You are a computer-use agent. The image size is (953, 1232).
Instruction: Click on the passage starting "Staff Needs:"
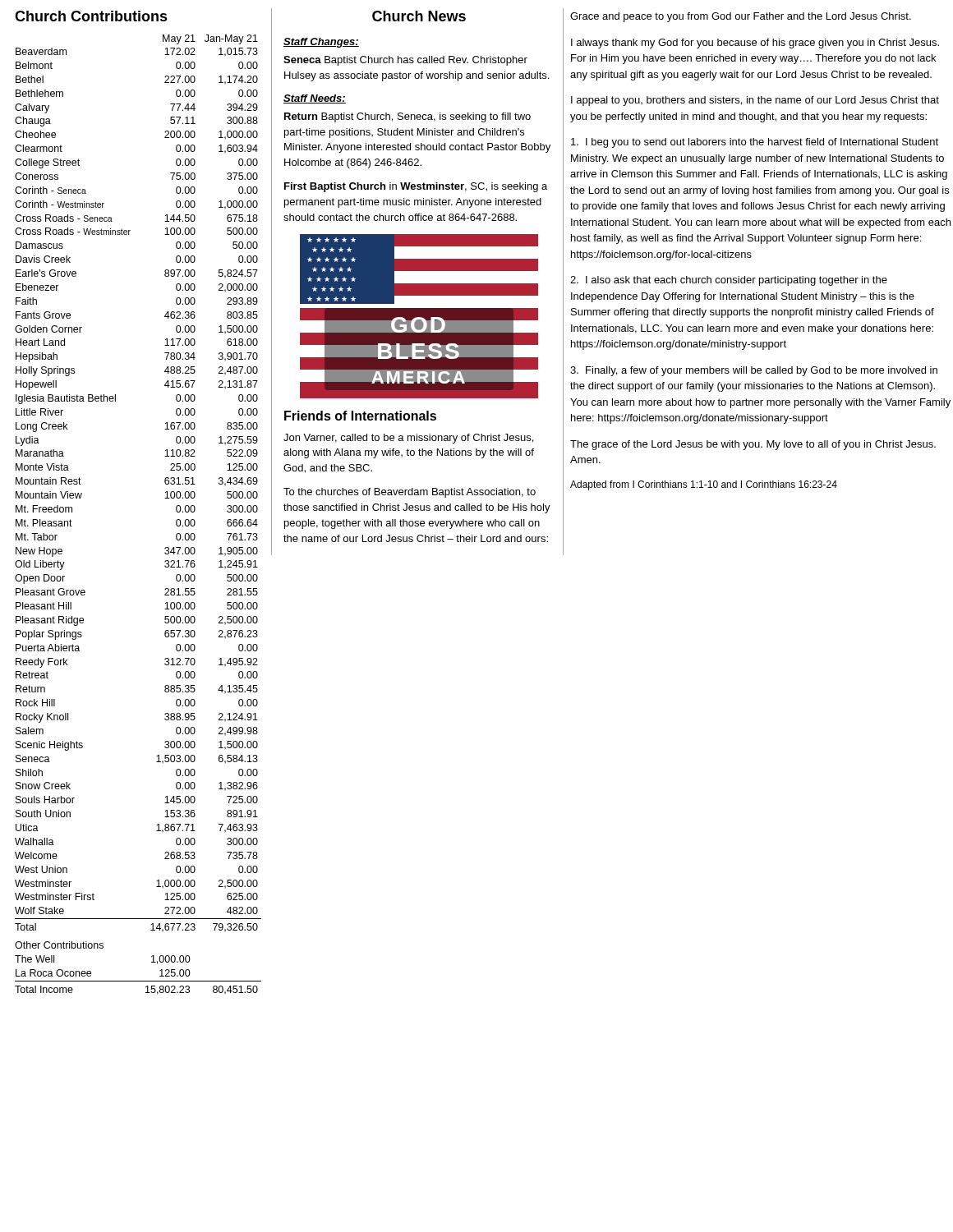pyautogui.click(x=315, y=99)
